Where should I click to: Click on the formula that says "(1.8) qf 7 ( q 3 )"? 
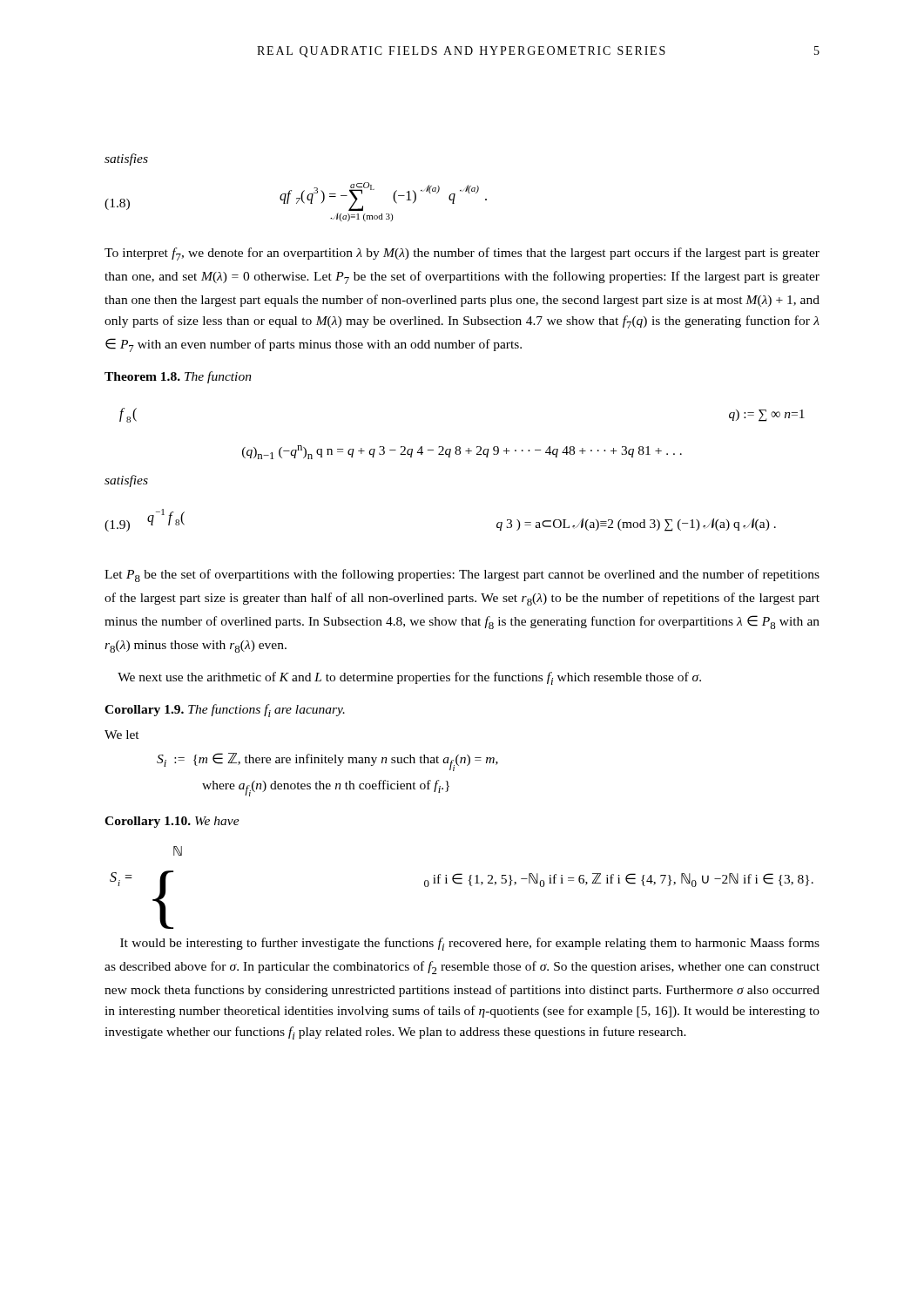tap(462, 203)
